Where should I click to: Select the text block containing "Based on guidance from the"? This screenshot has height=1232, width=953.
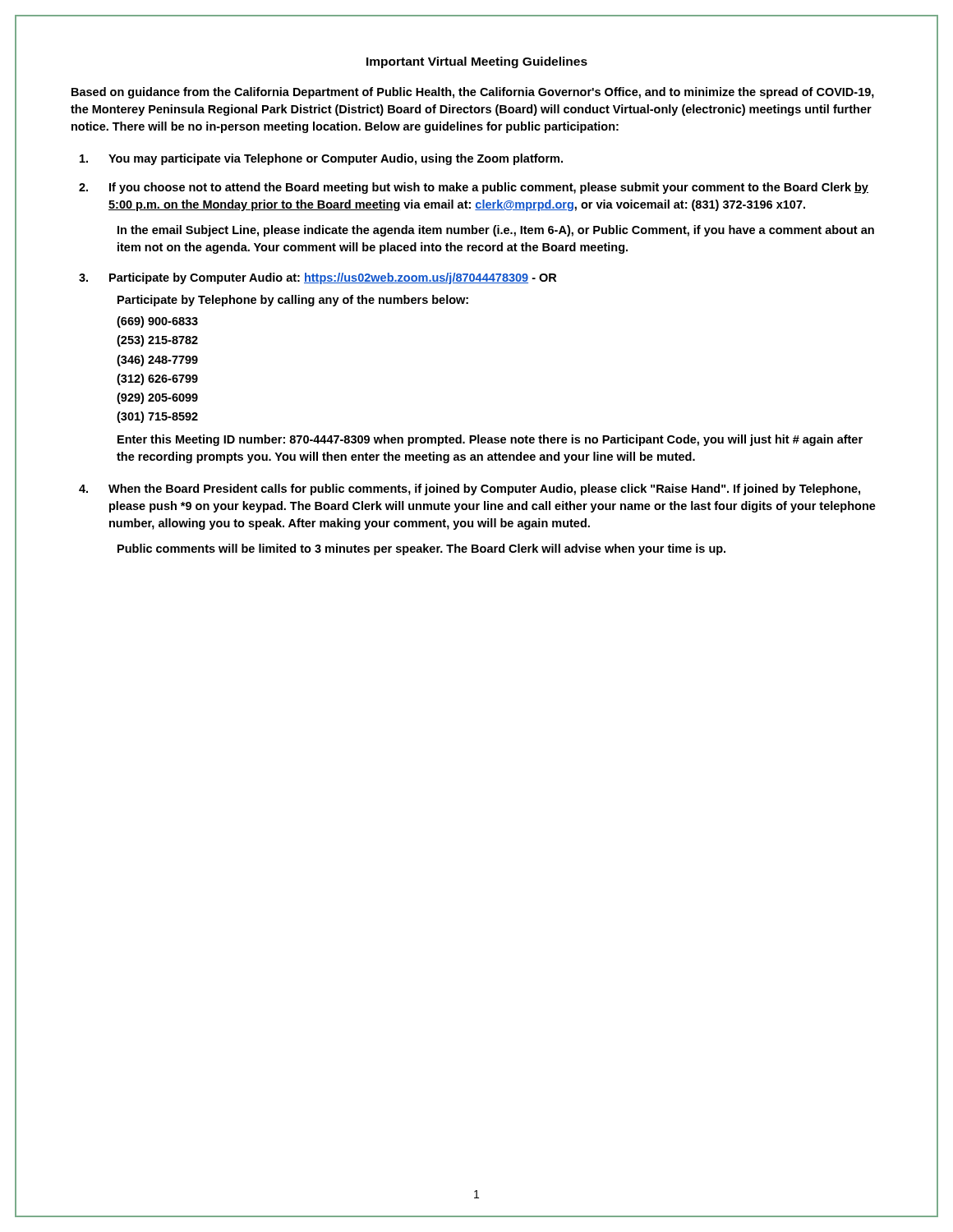click(x=472, y=109)
